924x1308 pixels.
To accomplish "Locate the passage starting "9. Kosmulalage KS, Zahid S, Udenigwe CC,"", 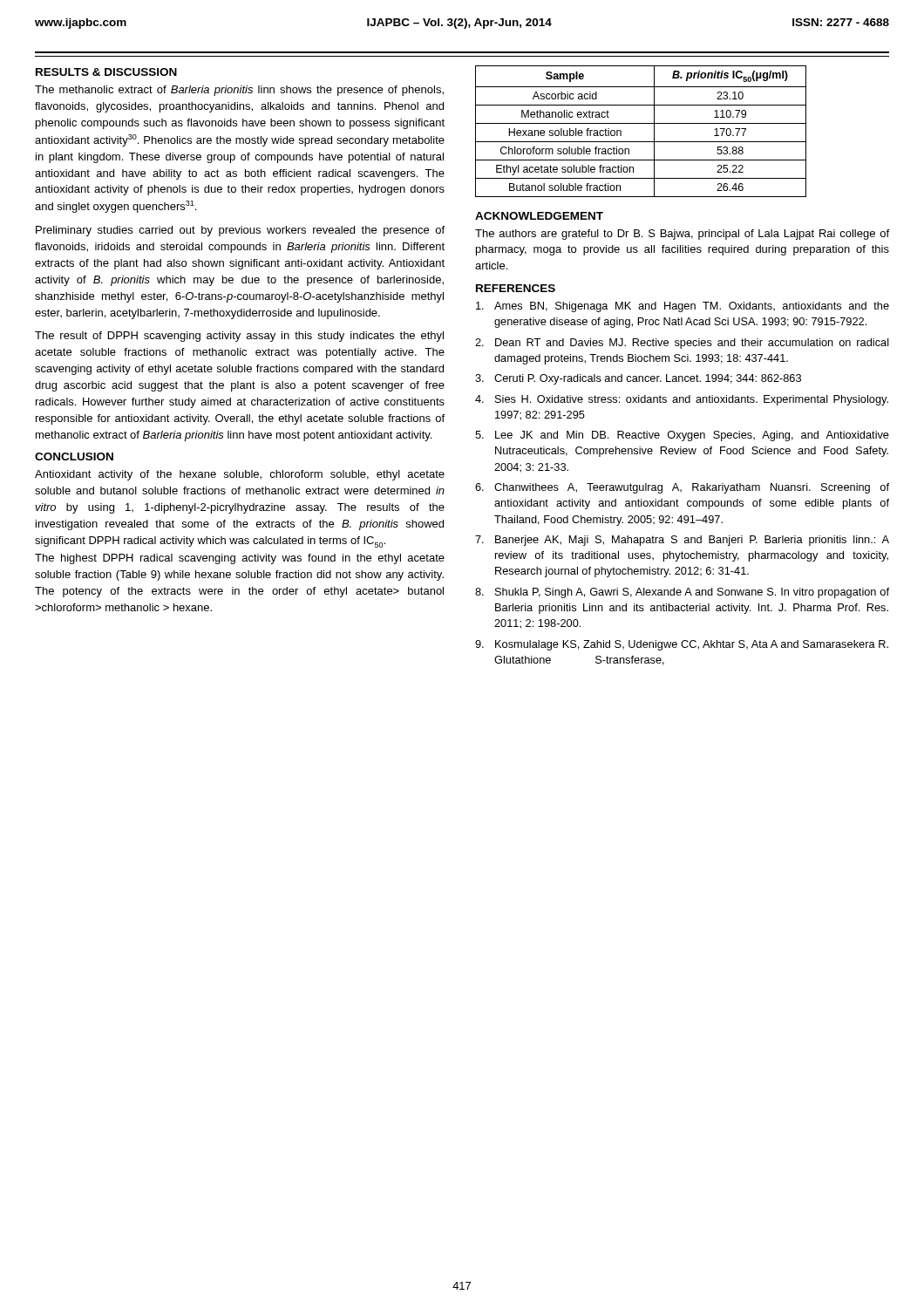I will (682, 652).
